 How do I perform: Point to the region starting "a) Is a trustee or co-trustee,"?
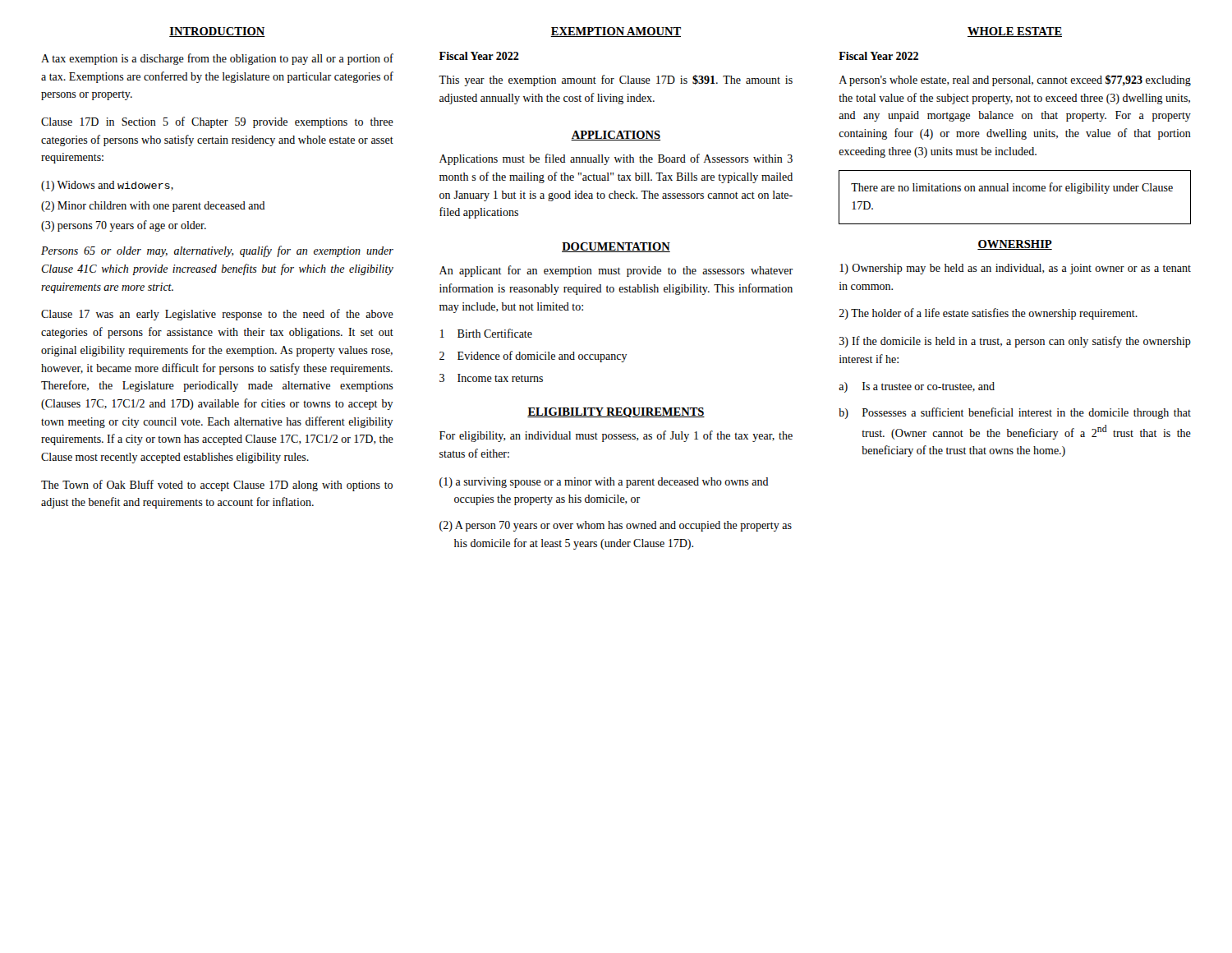(x=917, y=387)
